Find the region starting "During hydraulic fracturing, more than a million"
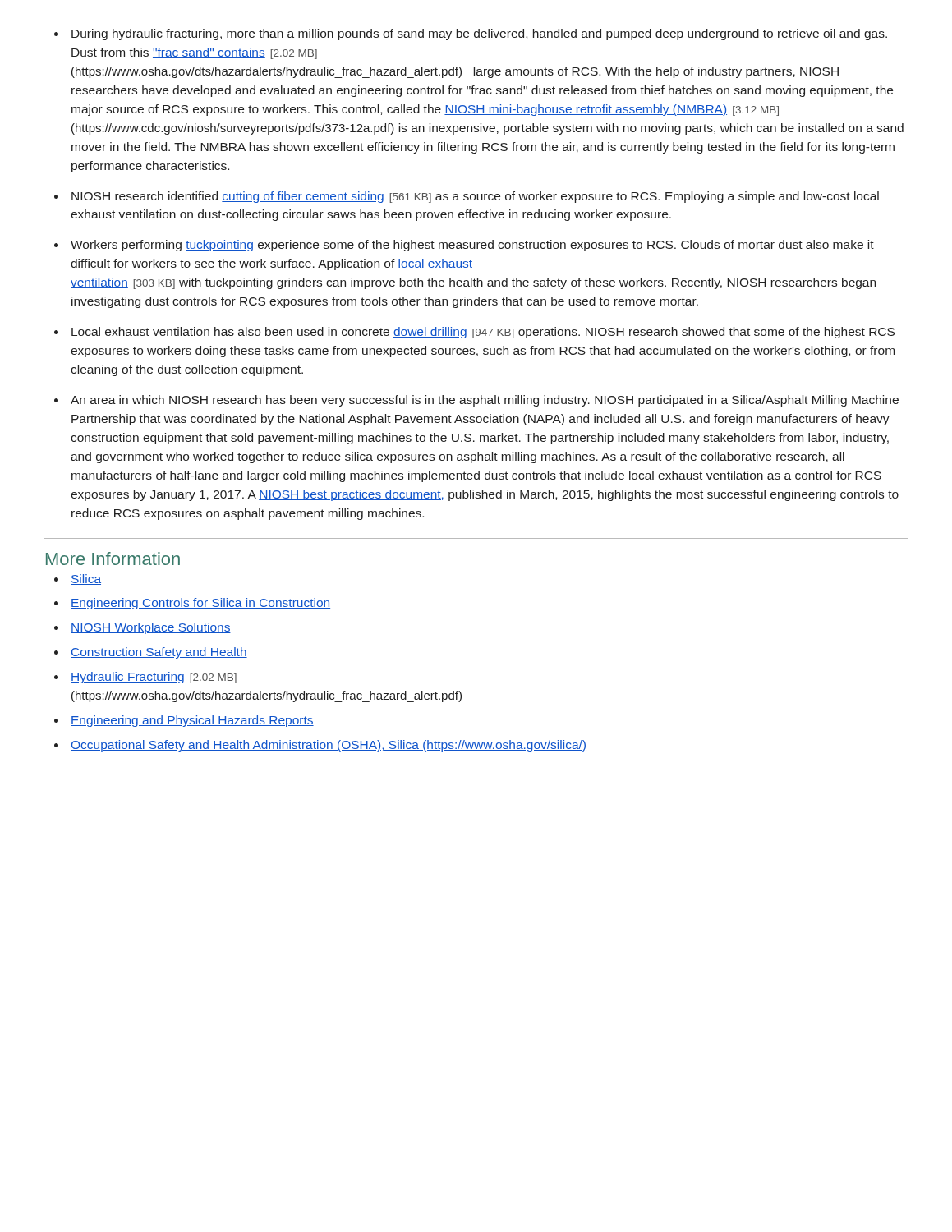The image size is (952, 1232). [x=487, y=99]
